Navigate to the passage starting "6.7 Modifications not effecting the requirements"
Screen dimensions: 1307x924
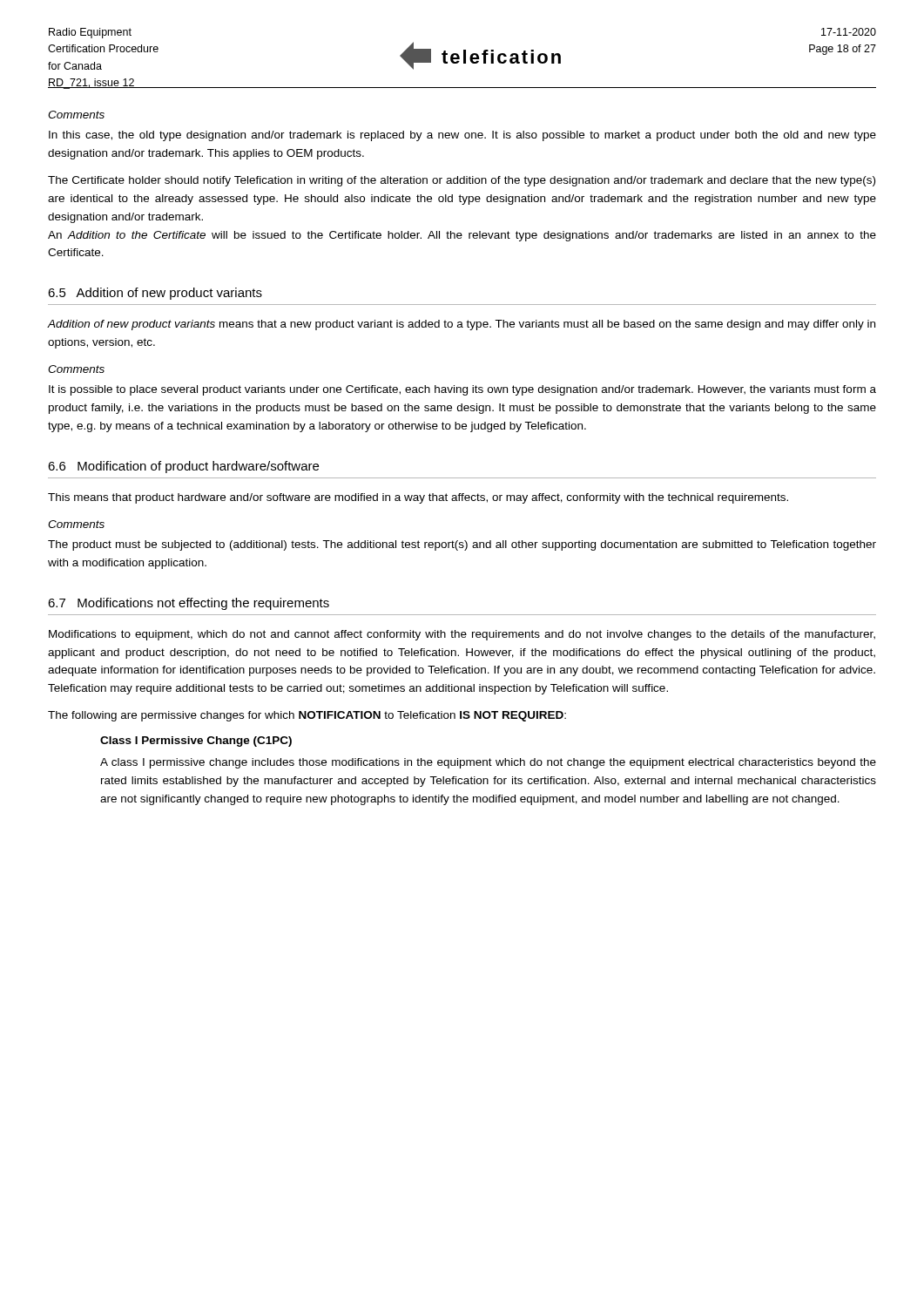point(189,602)
